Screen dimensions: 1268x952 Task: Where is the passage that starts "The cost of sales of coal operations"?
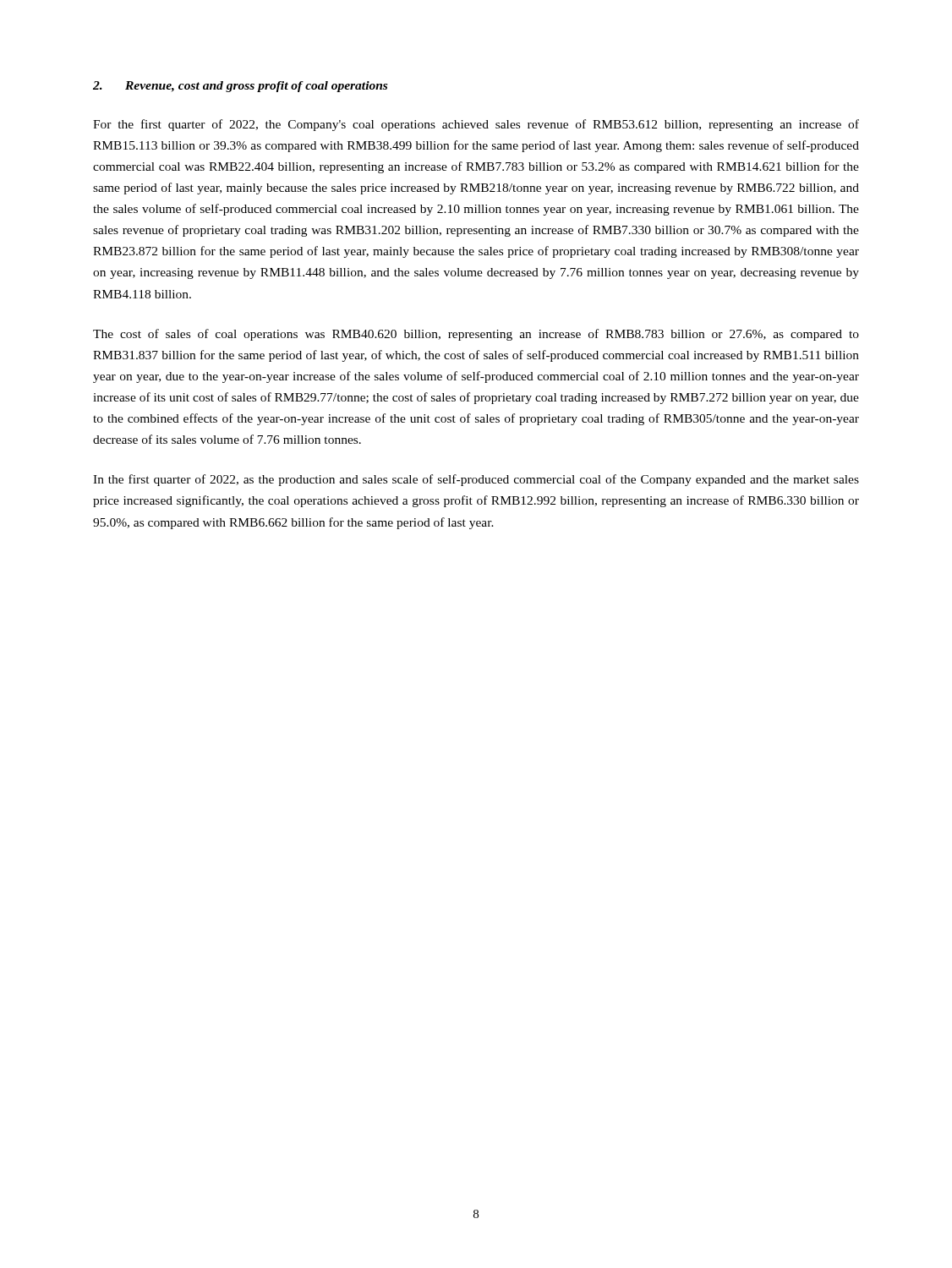(x=476, y=386)
